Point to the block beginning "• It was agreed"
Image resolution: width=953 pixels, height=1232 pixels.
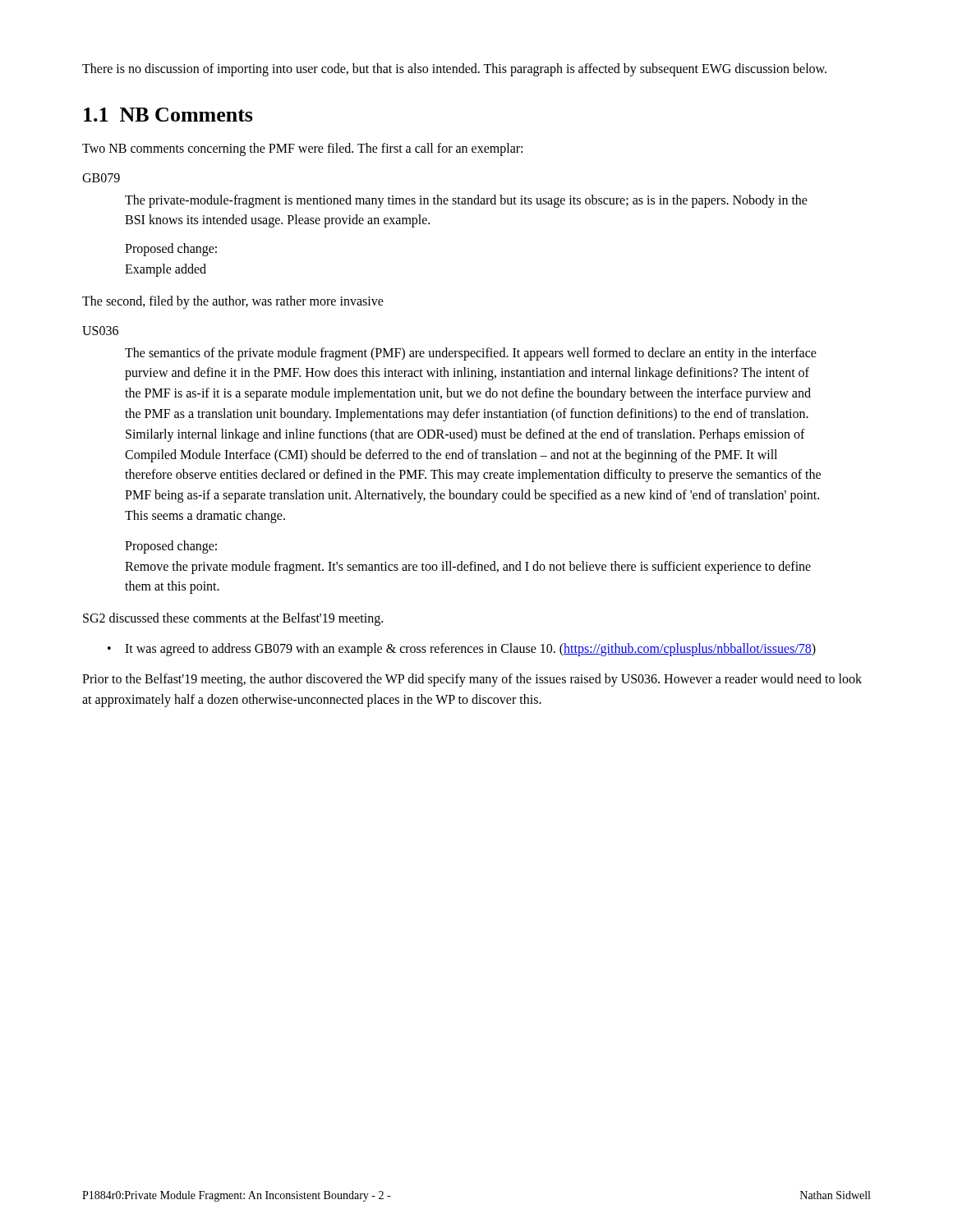click(x=489, y=649)
